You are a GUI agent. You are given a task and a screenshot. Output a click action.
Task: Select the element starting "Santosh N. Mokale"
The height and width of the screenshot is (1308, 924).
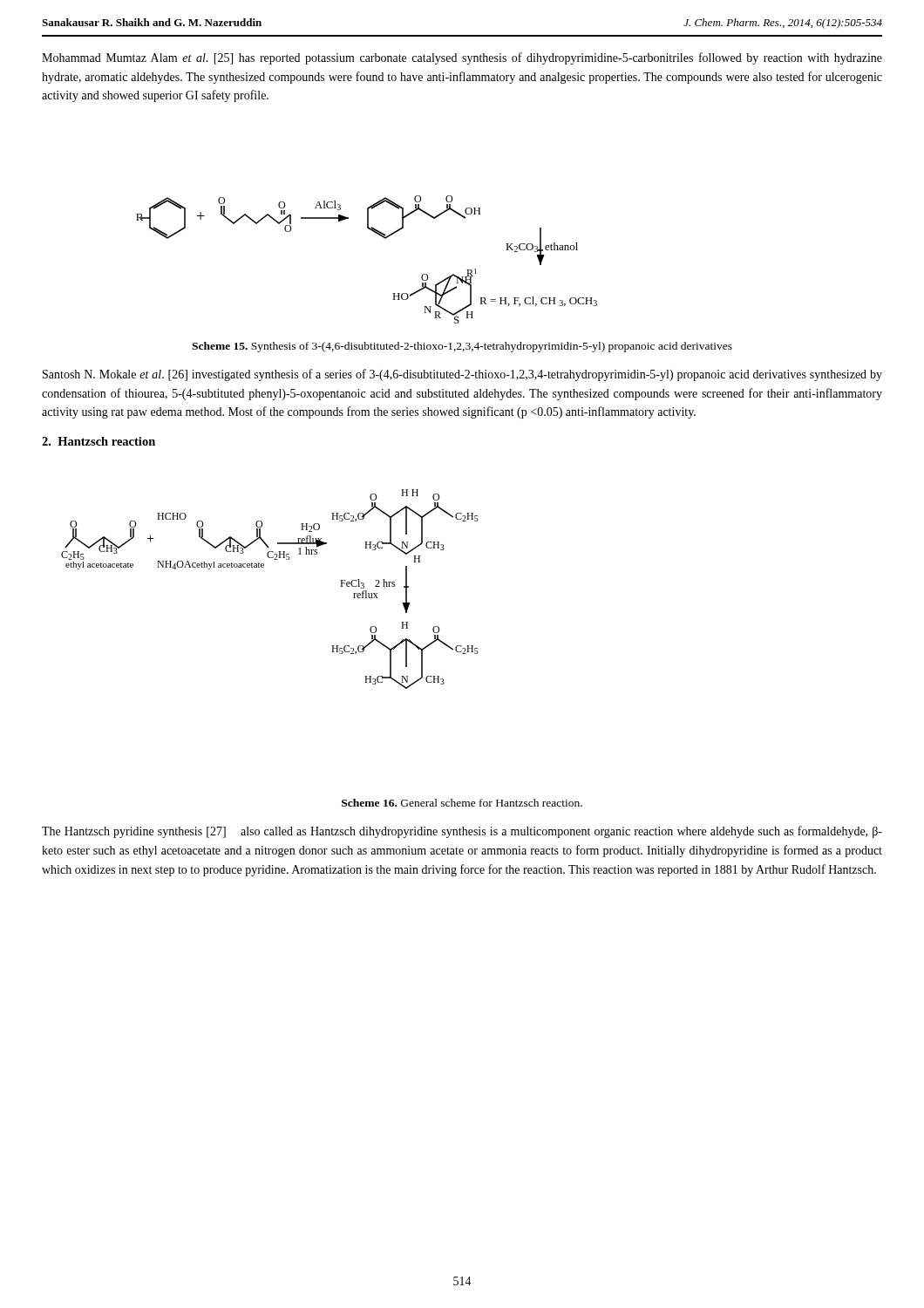click(462, 394)
